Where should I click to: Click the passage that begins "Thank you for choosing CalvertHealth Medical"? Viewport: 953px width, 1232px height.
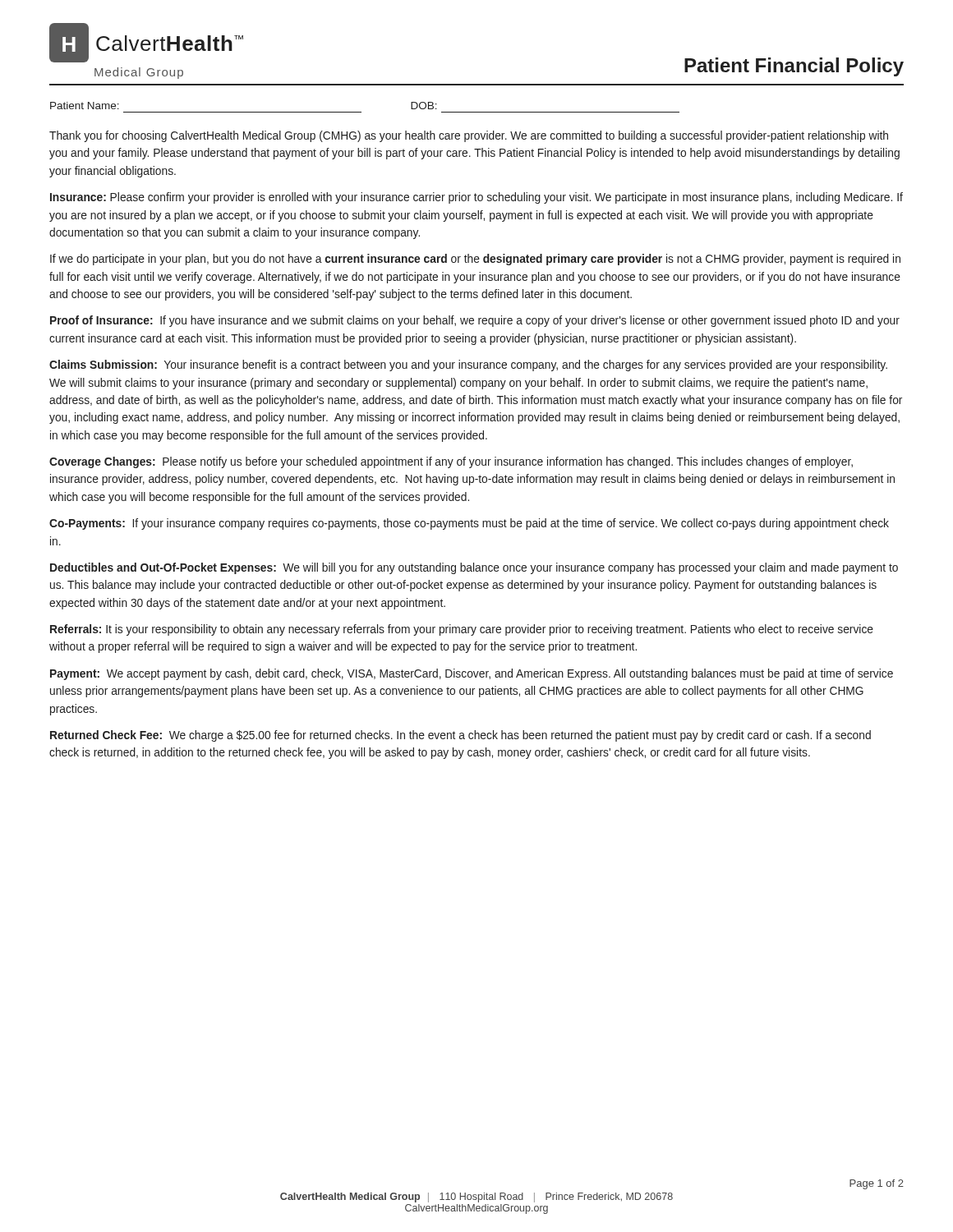point(476,154)
